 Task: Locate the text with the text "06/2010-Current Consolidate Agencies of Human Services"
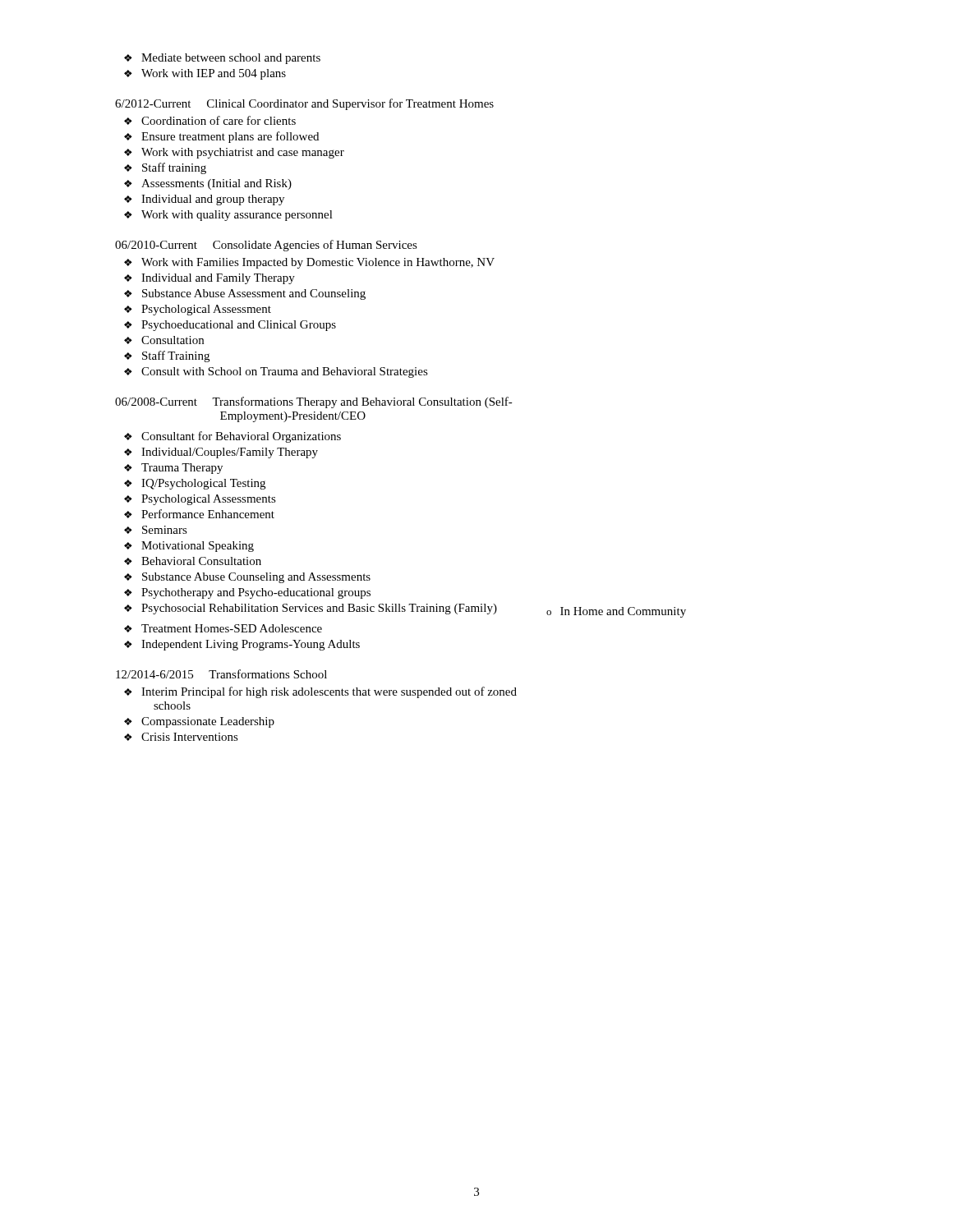(x=266, y=245)
